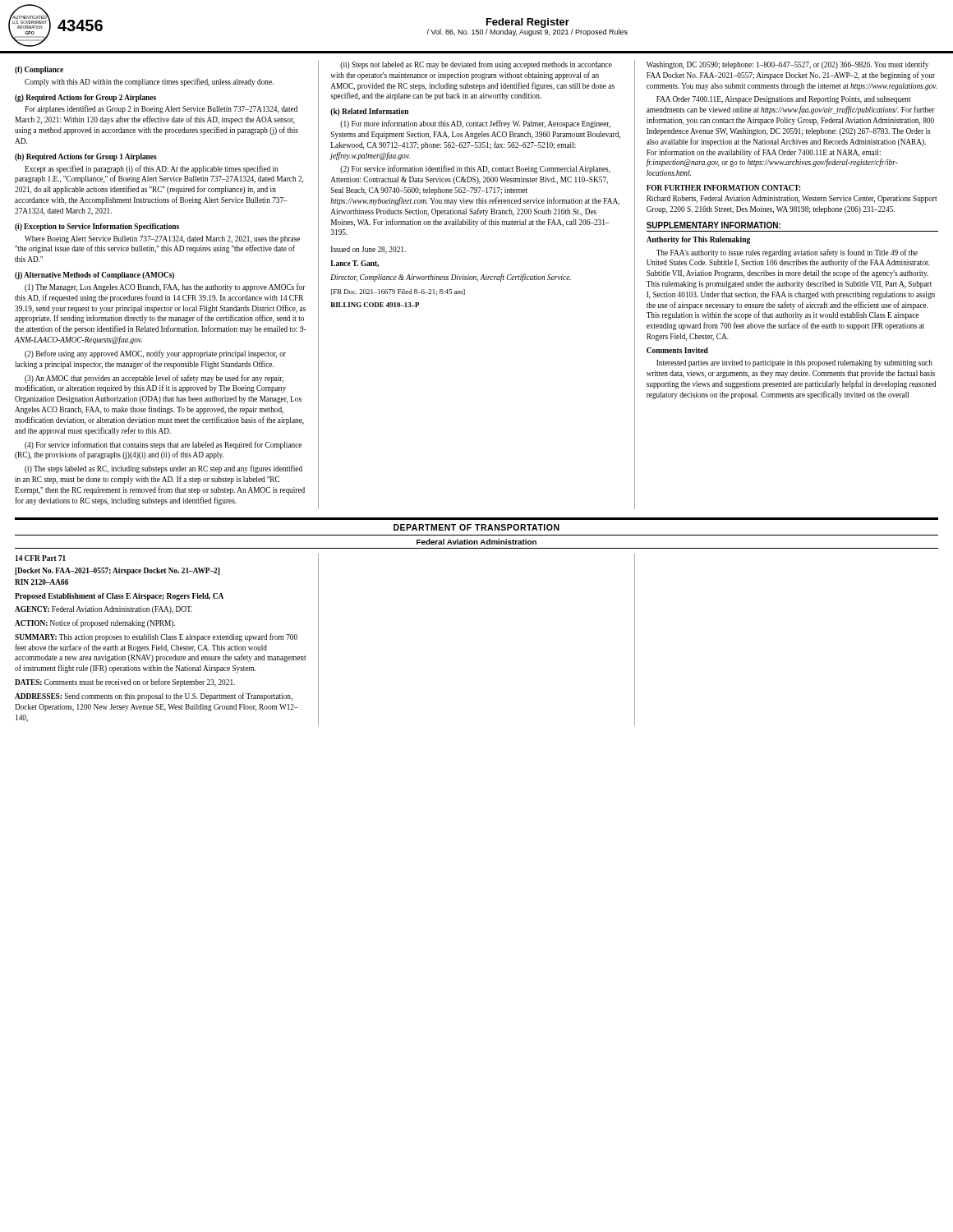Point to the element starting "(f) Compliance Comply"
The width and height of the screenshot is (953, 1232).
point(161,286)
